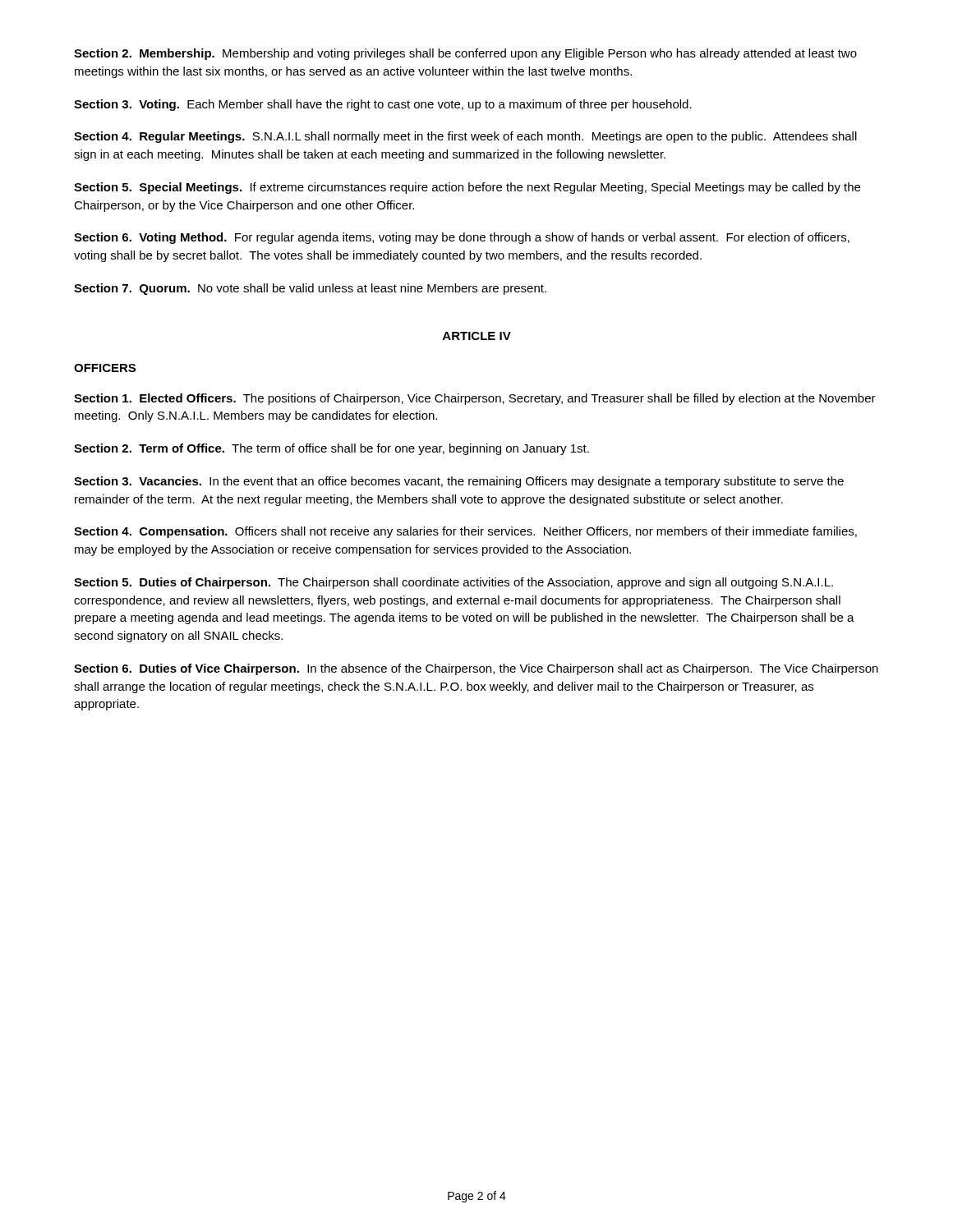Find the block starting "Section 6. Voting Method. For regular agenda"
Screen dimensions: 1232x953
462,246
